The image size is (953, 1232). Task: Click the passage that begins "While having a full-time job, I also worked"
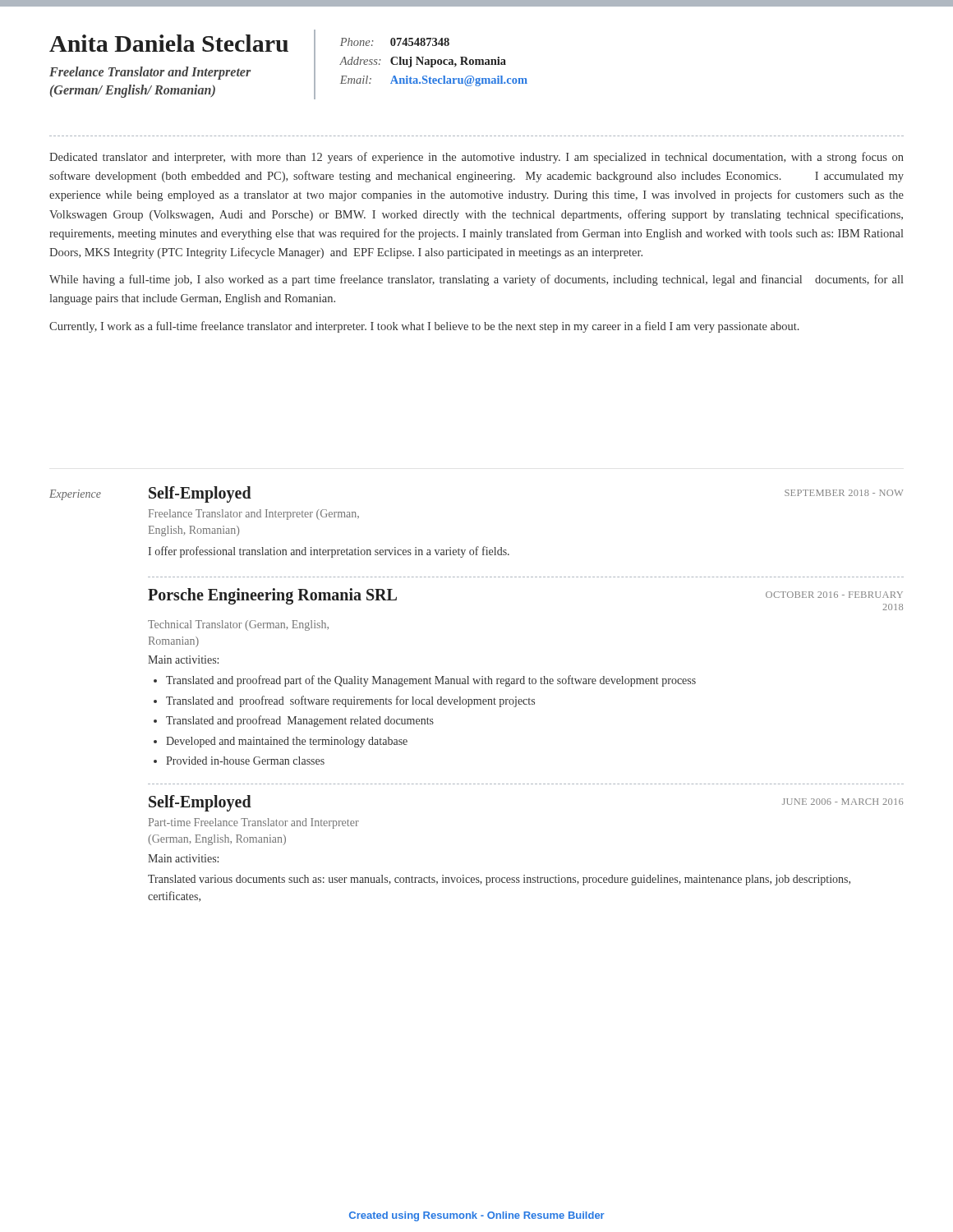pos(476,289)
